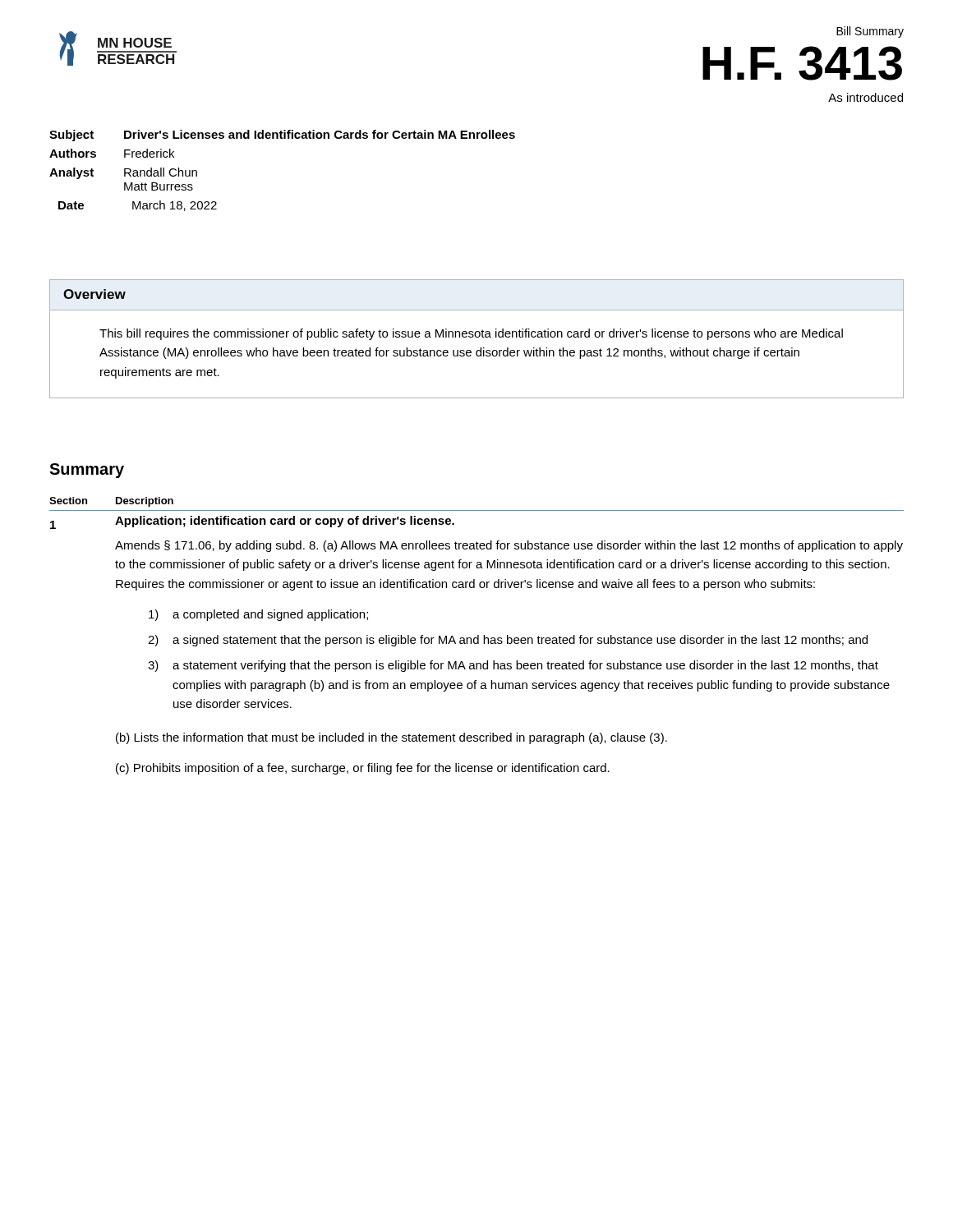Locate the text block with the text "Analyst Randall ChunMatt"

(123, 173)
